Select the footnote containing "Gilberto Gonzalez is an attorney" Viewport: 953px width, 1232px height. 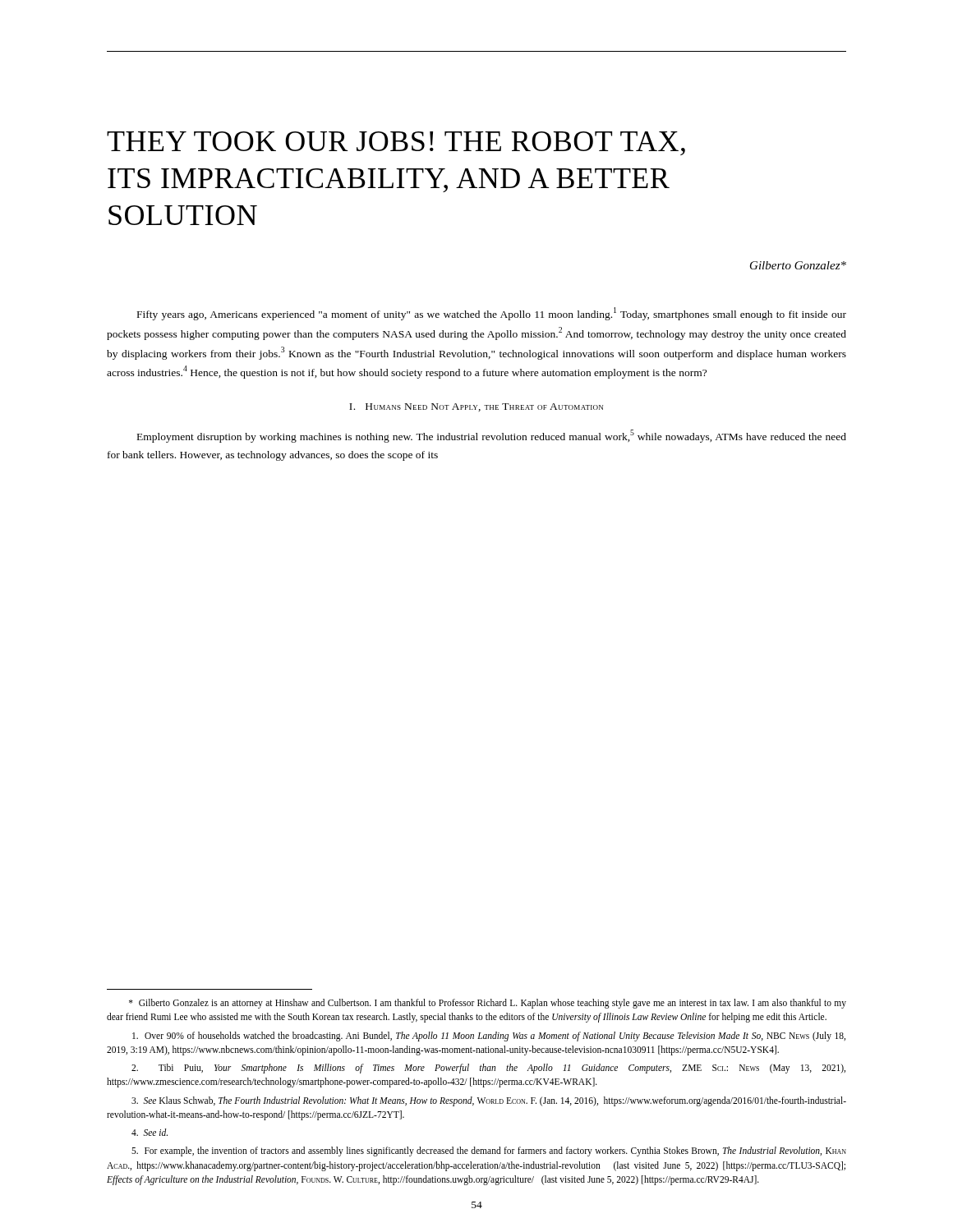[x=476, y=1010]
